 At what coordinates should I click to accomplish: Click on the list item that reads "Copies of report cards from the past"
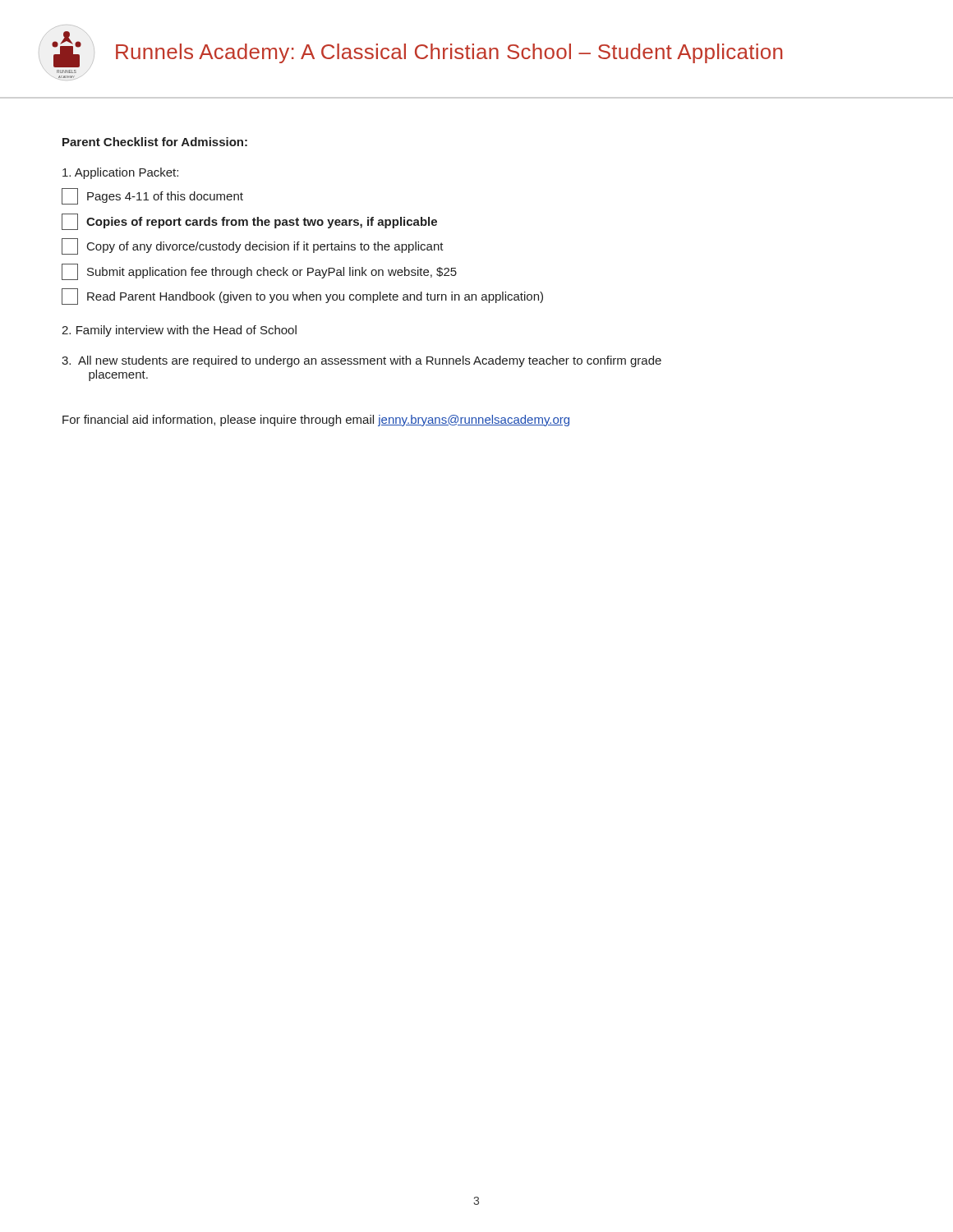click(250, 222)
